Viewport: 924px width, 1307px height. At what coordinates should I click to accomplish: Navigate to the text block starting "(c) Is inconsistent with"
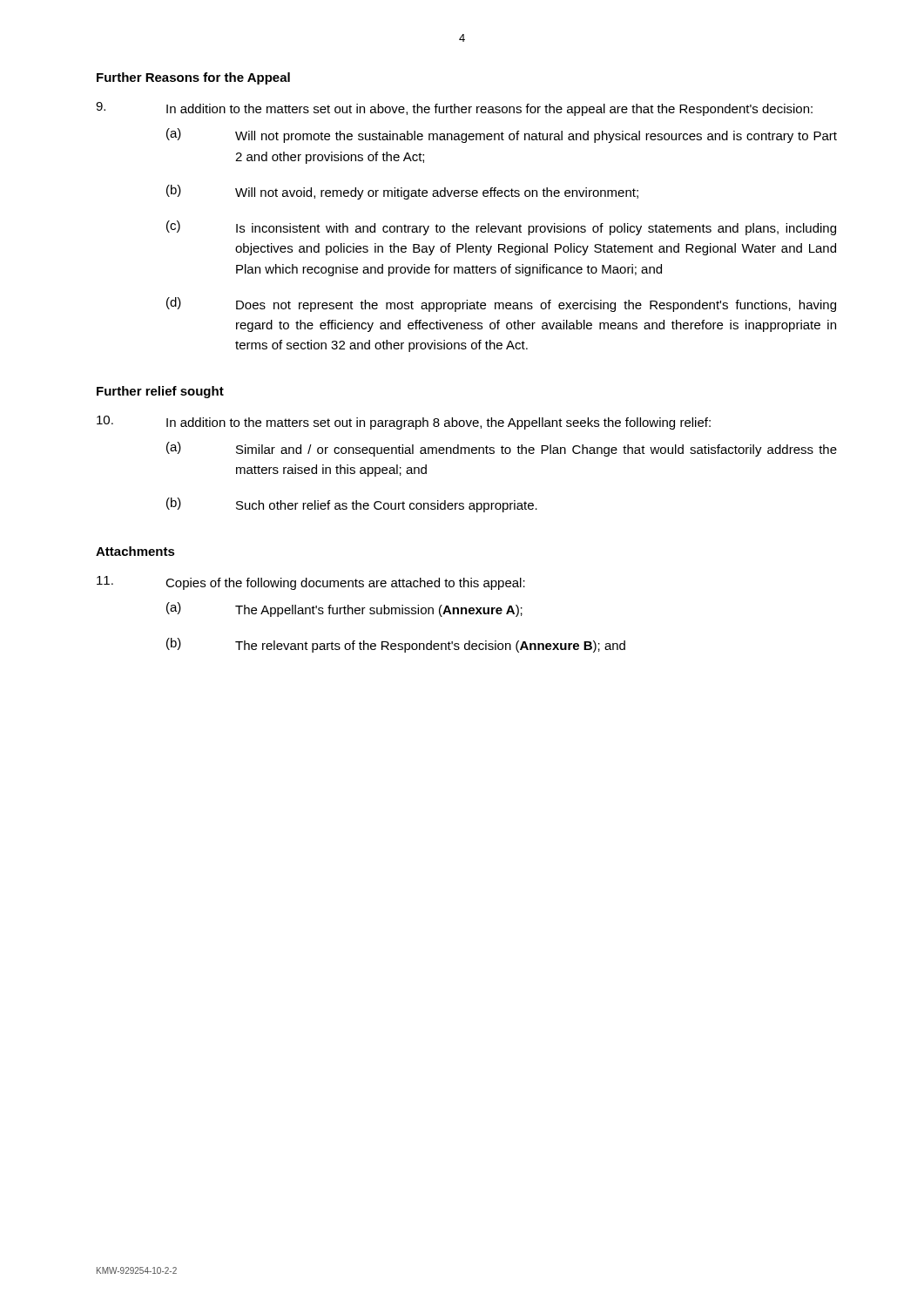tap(501, 248)
